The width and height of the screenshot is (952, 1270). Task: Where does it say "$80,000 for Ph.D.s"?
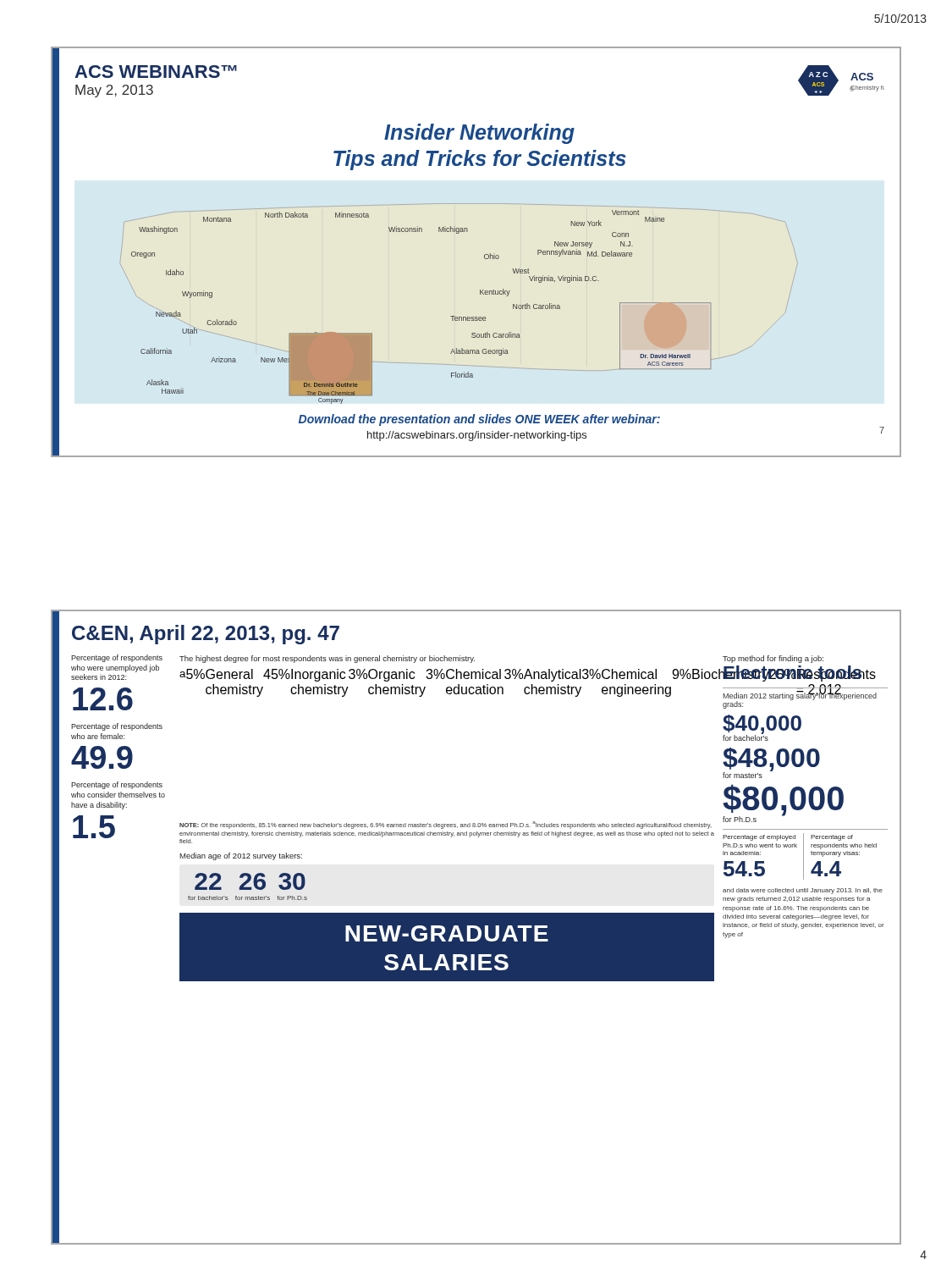[805, 803]
